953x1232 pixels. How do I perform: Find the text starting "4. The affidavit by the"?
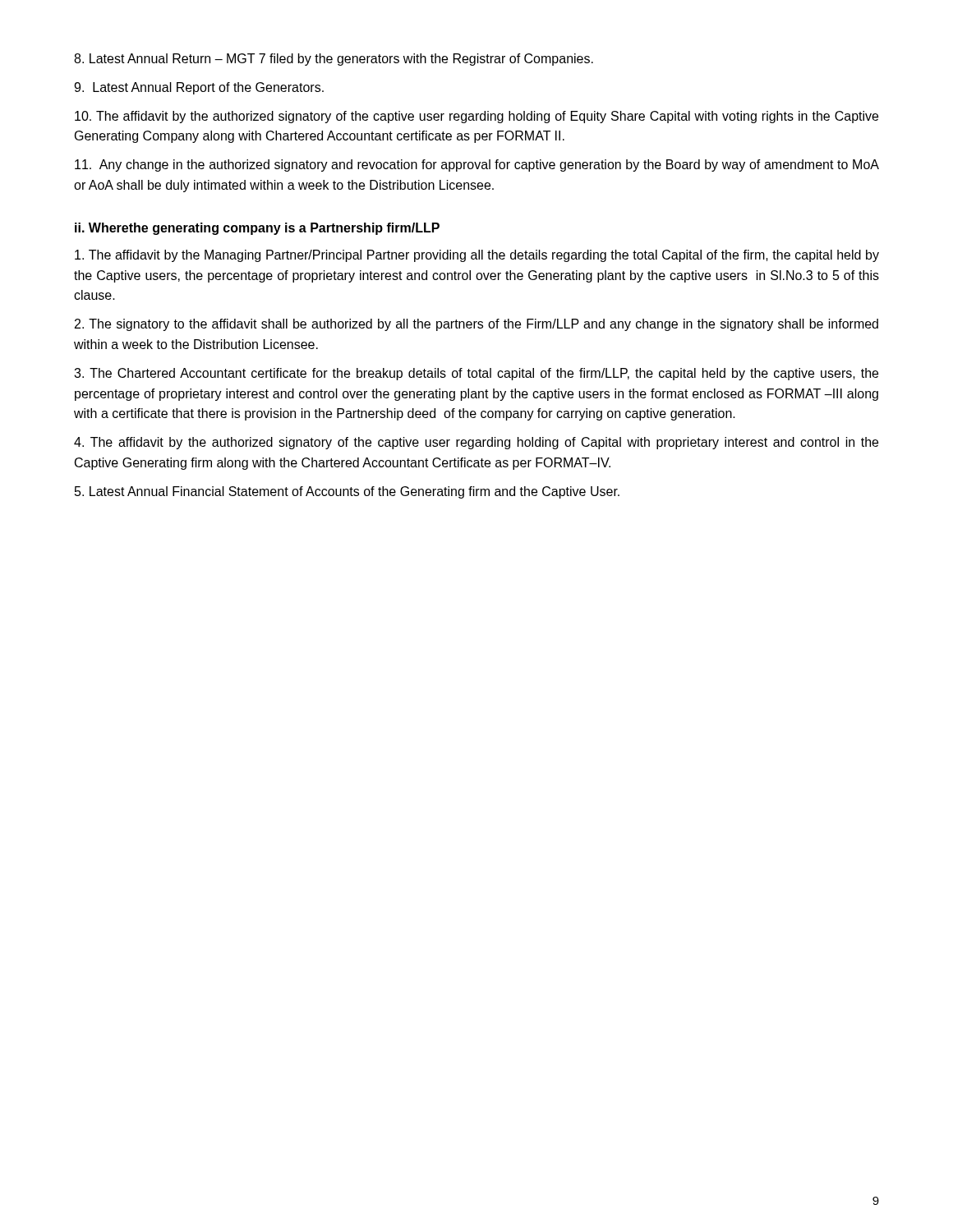(476, 453)
